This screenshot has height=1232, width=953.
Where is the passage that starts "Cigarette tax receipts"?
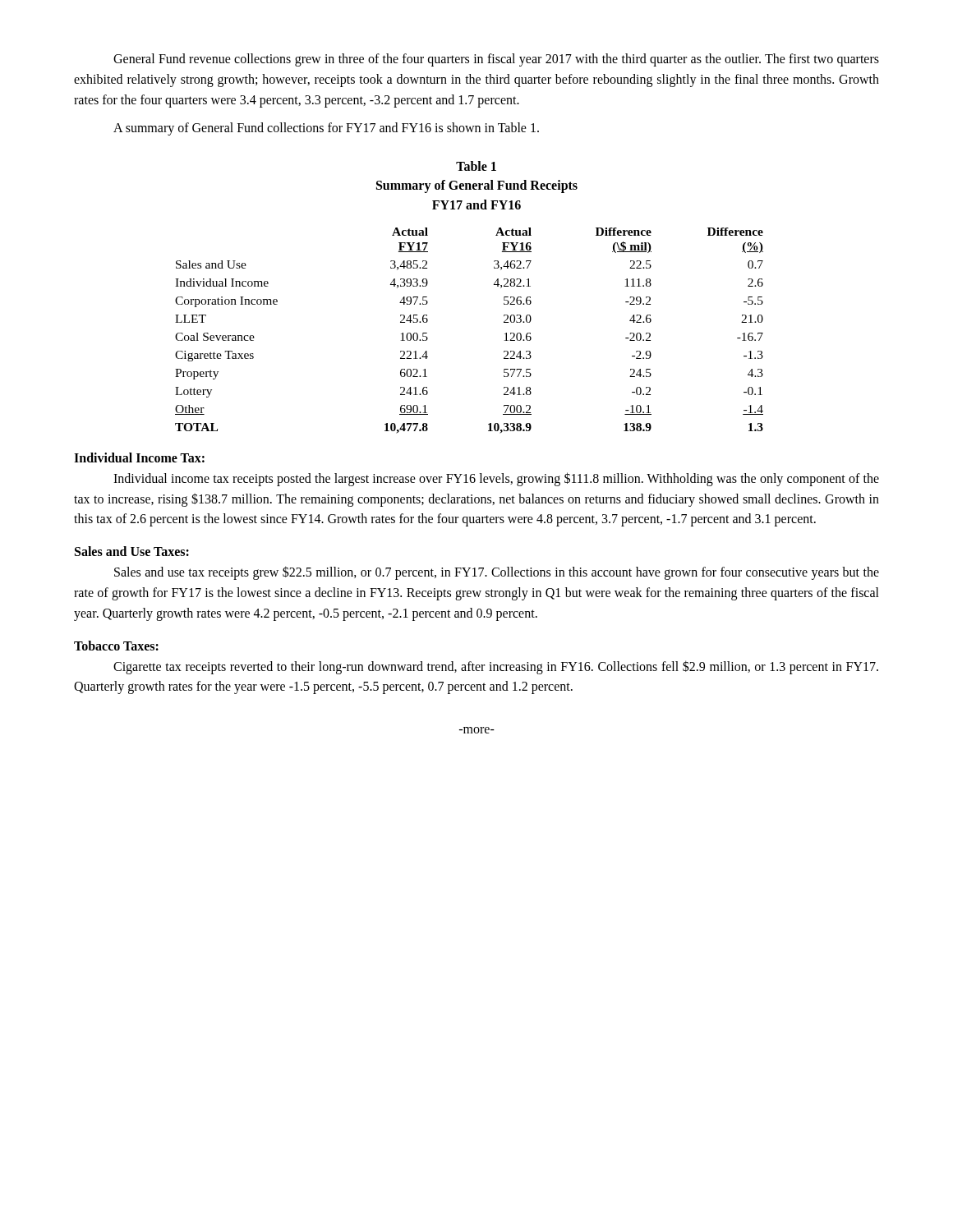pos(476,676)
